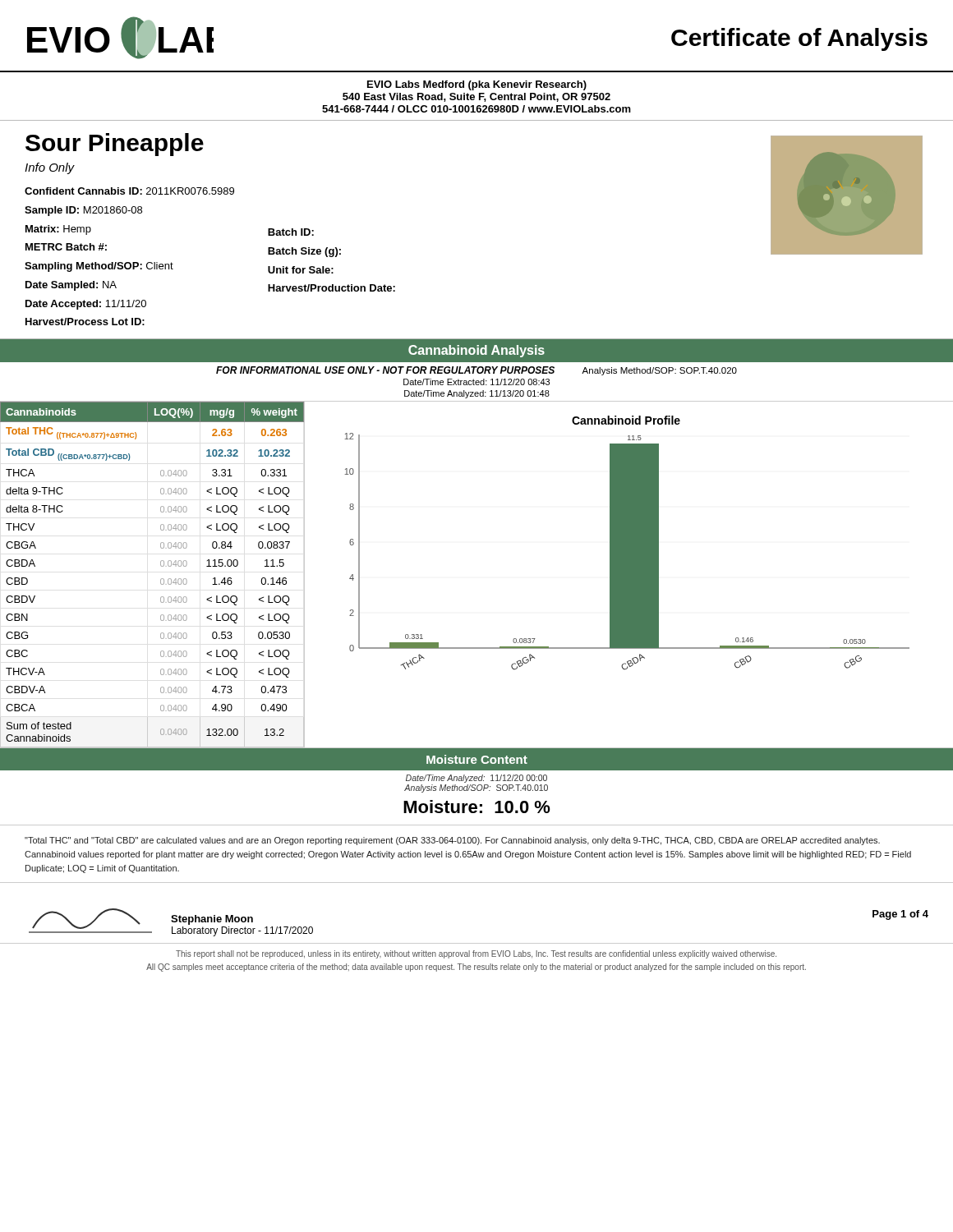The height and width of the screenshot is (1232, 953).
Task: Click on the text block that reads "EVIO Labs Medford (pka Kenevir"
Action: pyautogui.click(x=476, y=96)
